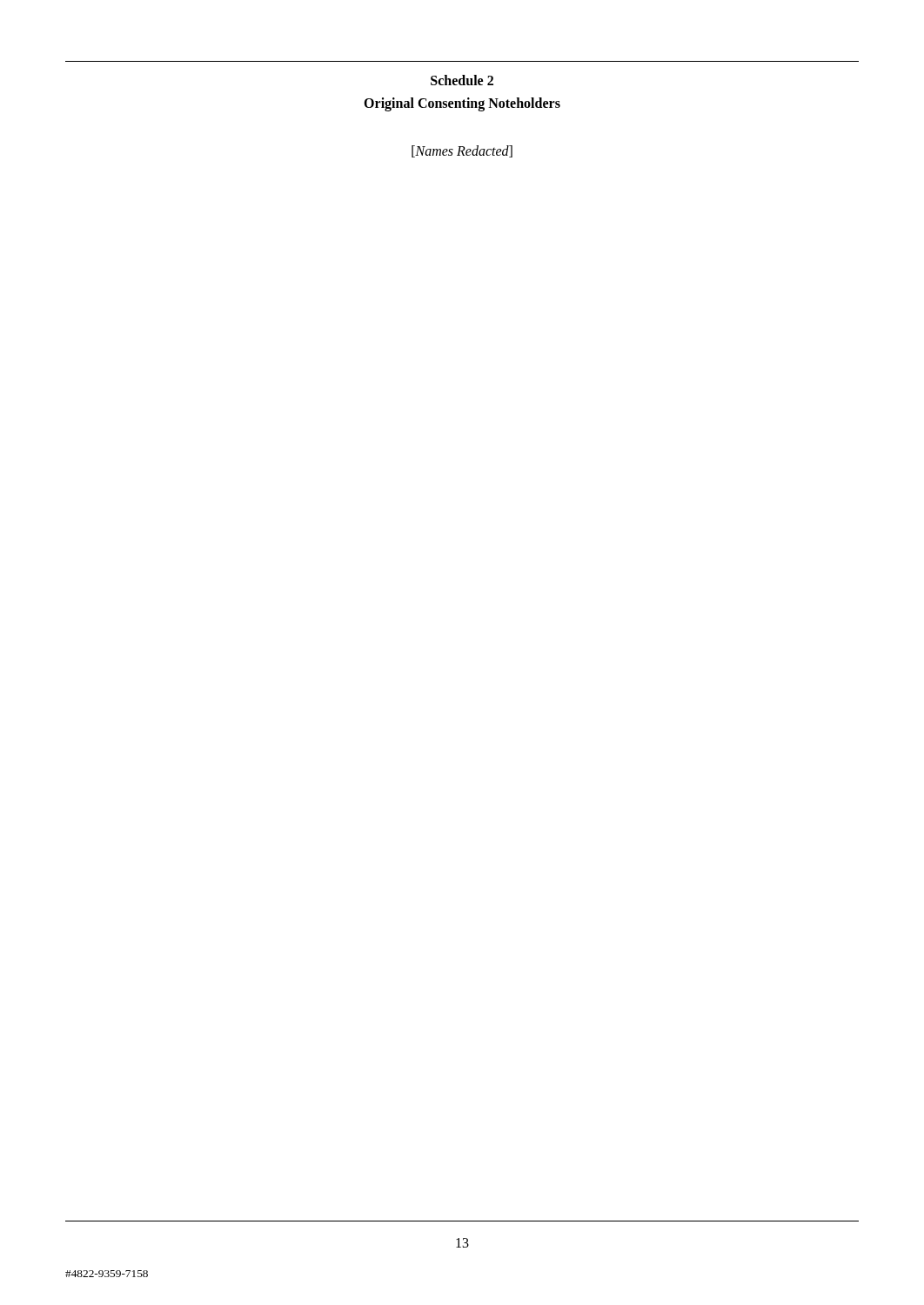Locate the element starting "[Names Redacted]"
The width and height of the screenshot is (924, 1305).
click(x=462, y=151)
